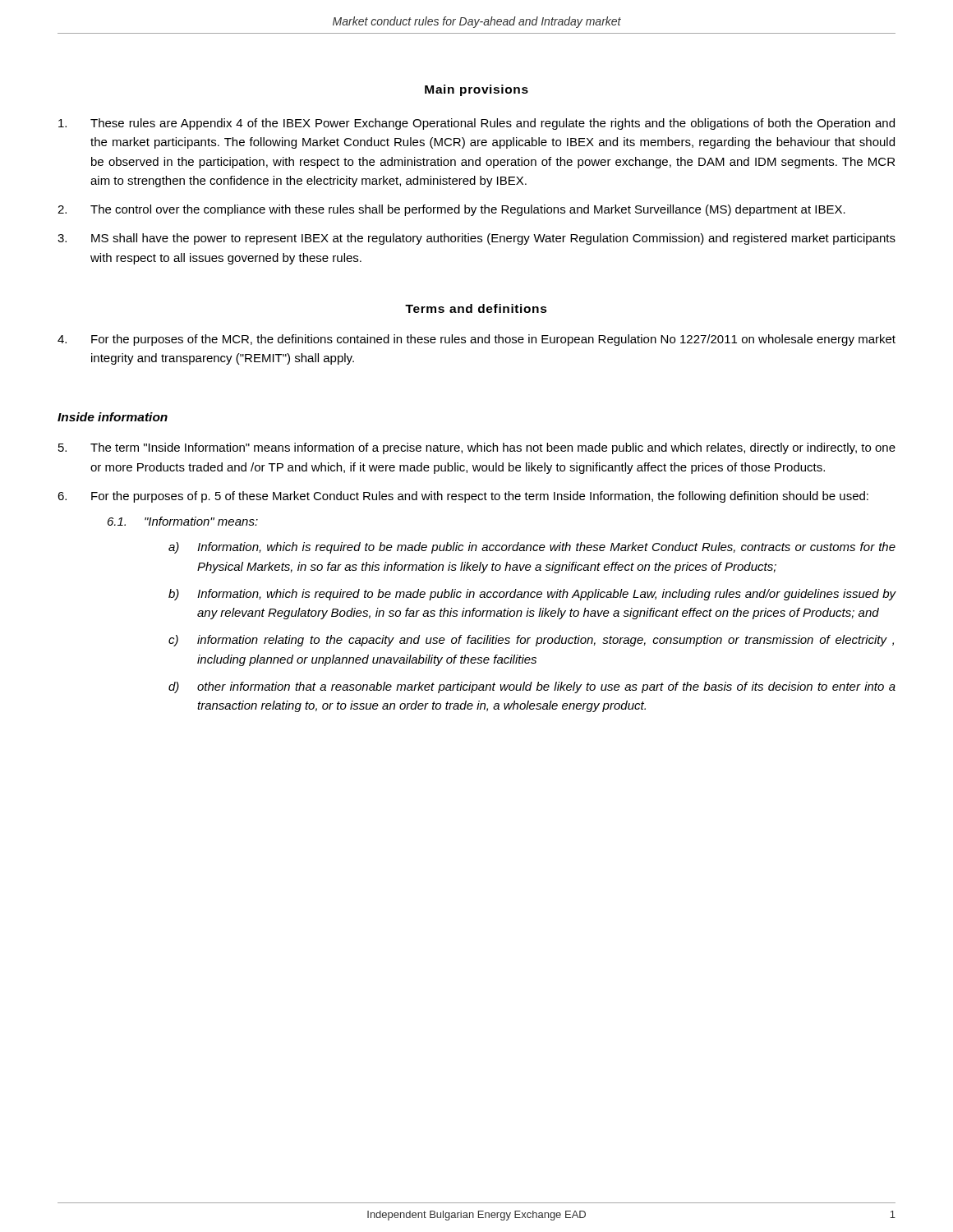Find the list item that says "5. The term "Inside Information" means information"
Viewport: 953px width, 1232px height.
point(476,457)
